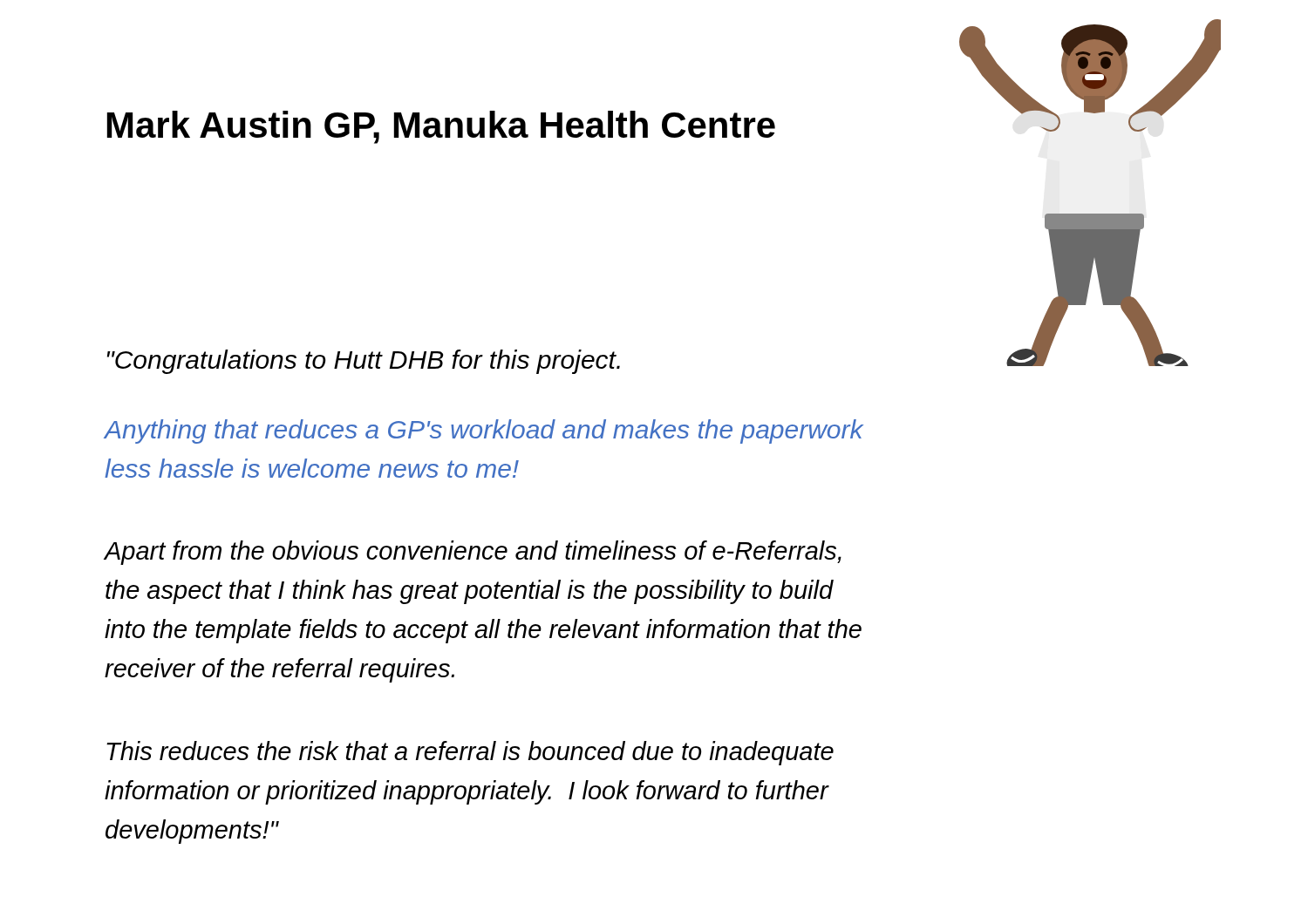Select the passage starting "Apart from the obvious convenience and timeliness of"
Image resolution: width=1308 pixels, height=924 pixels.
tap(484, 610)
